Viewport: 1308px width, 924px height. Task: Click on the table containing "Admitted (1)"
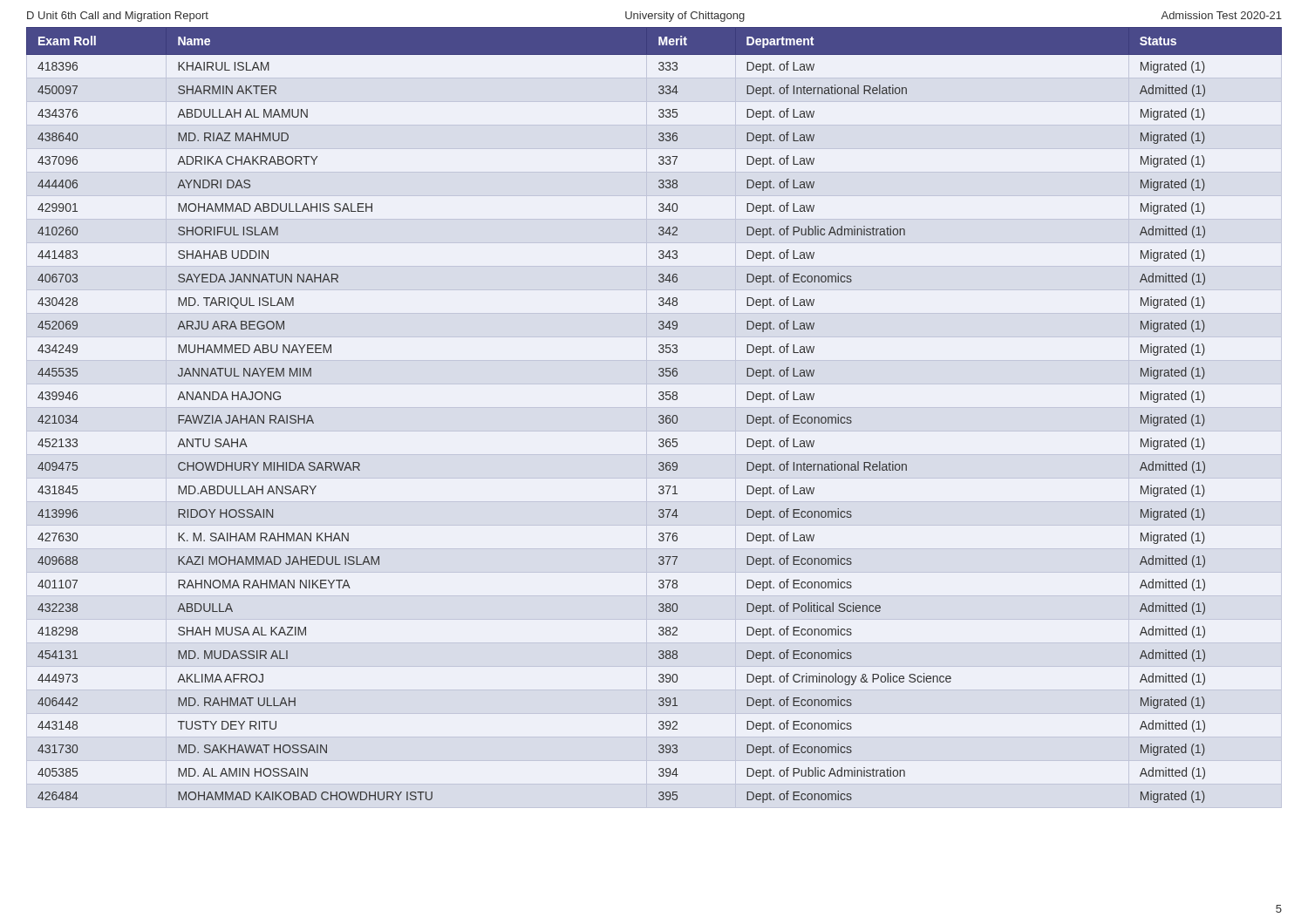click(x=654, y=418)
